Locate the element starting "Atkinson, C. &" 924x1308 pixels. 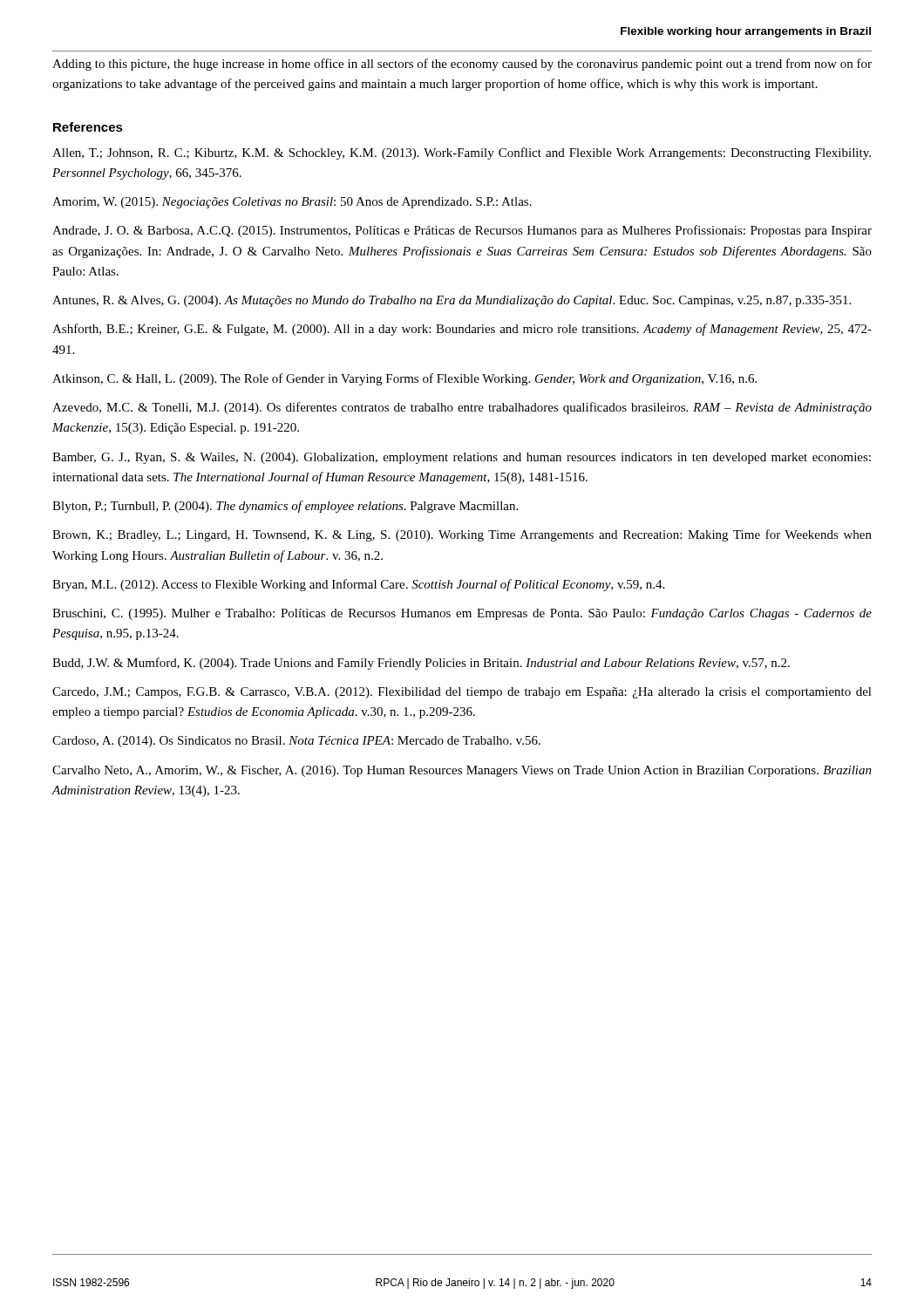(405, 378)
